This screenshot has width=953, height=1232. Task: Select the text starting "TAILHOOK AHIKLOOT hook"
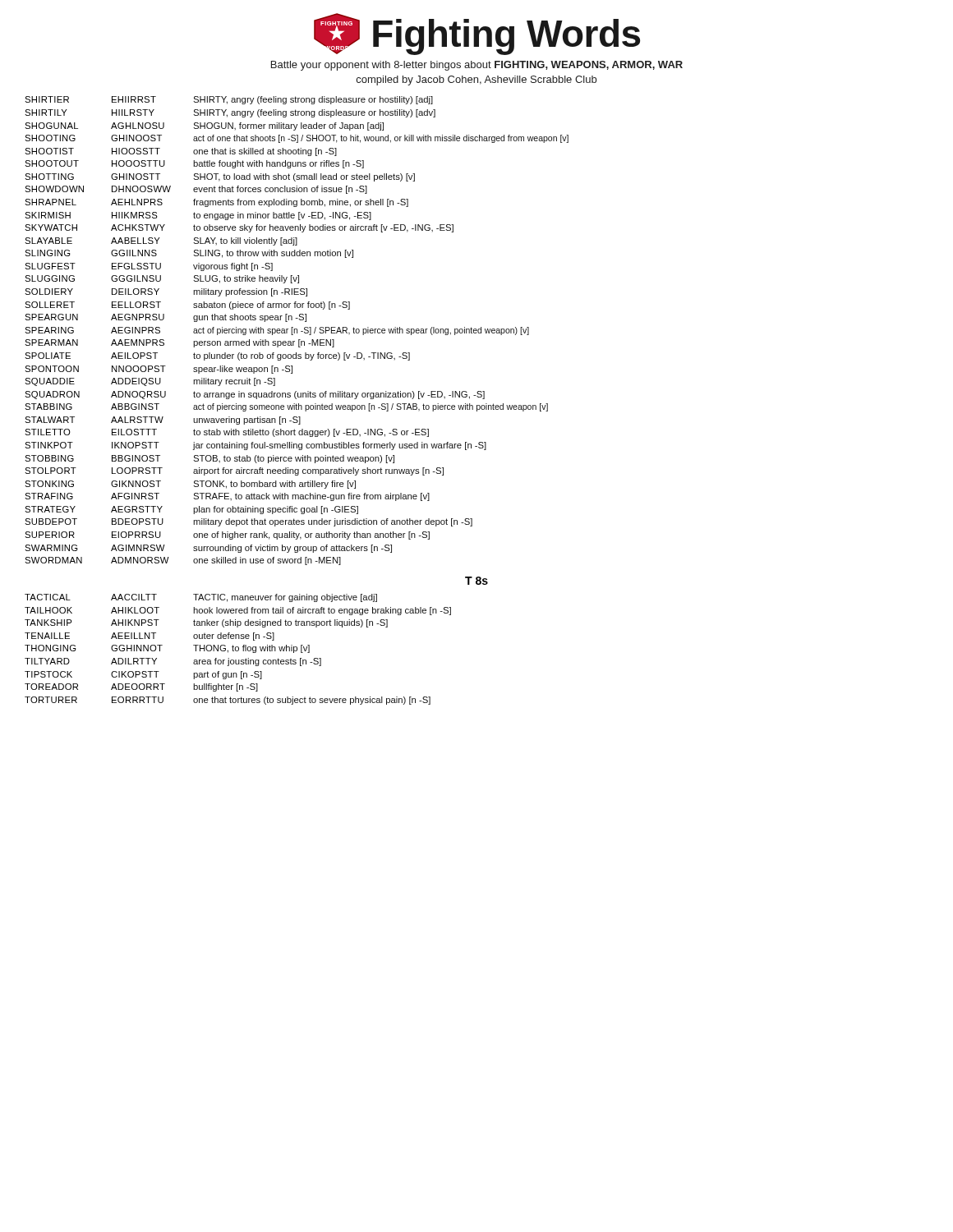(x=238, y=611)
